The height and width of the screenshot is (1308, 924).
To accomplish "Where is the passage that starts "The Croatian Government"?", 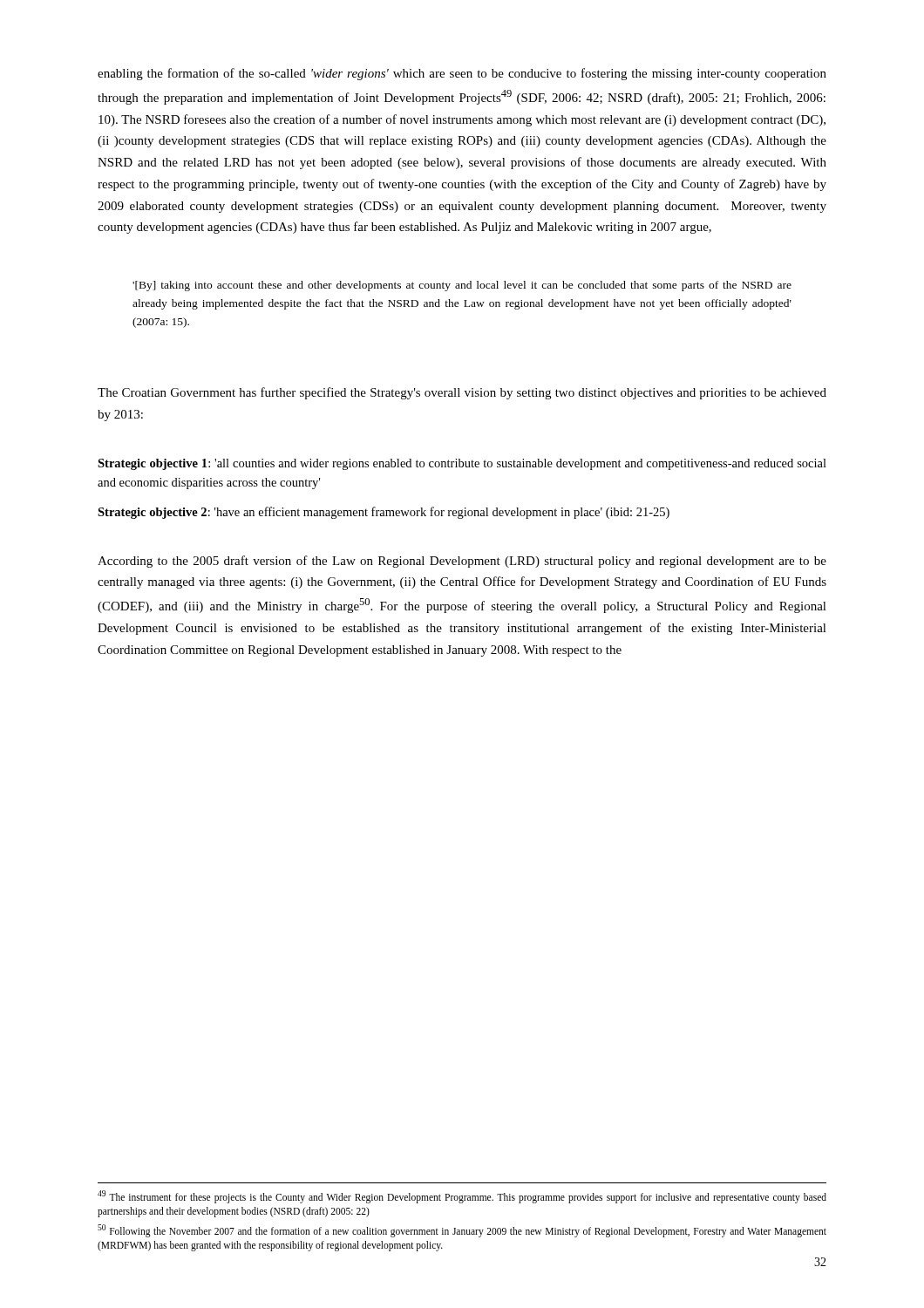I will click(x=462, y=403).
